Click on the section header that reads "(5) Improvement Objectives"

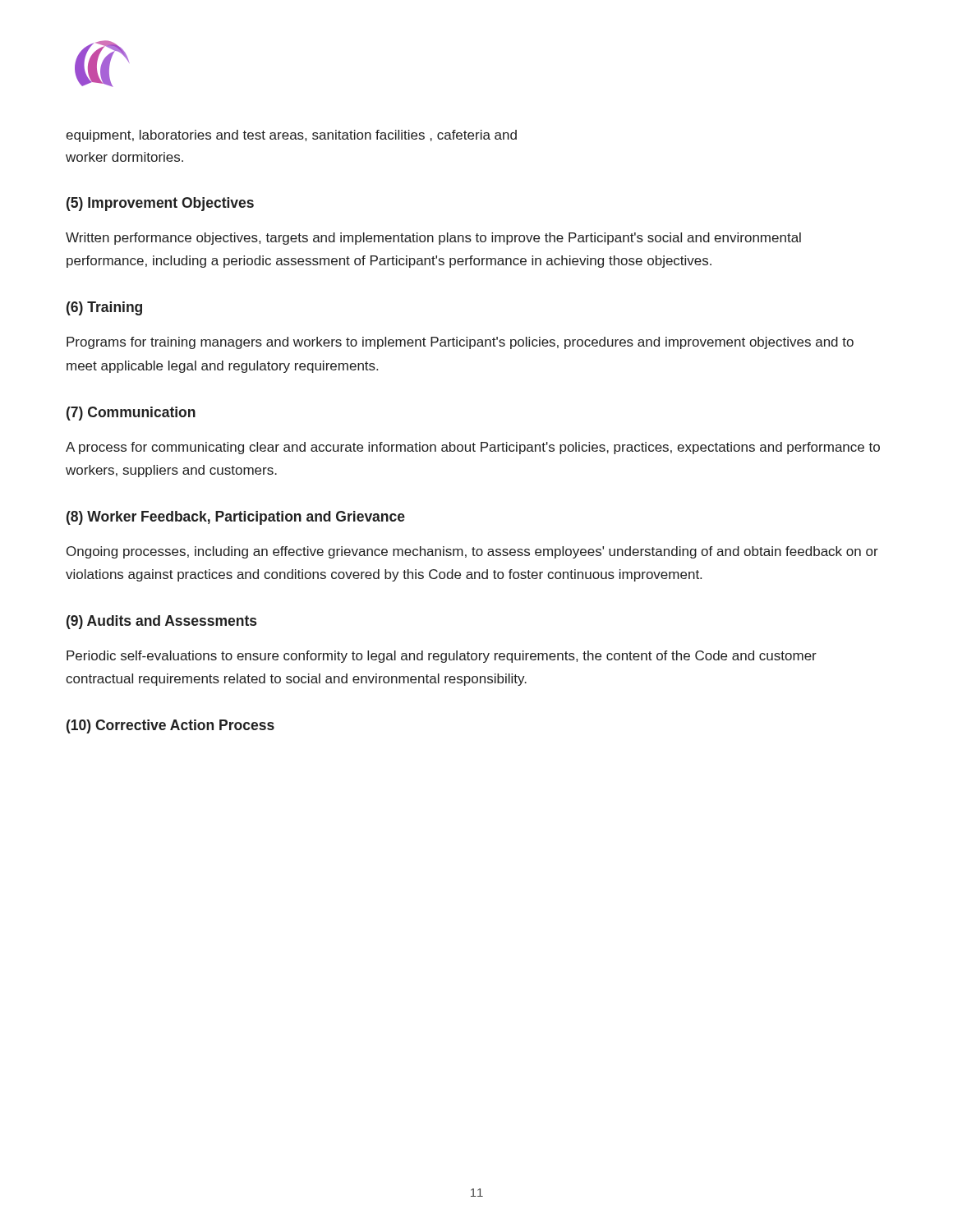pyautogui.click(x=160, y=203)
